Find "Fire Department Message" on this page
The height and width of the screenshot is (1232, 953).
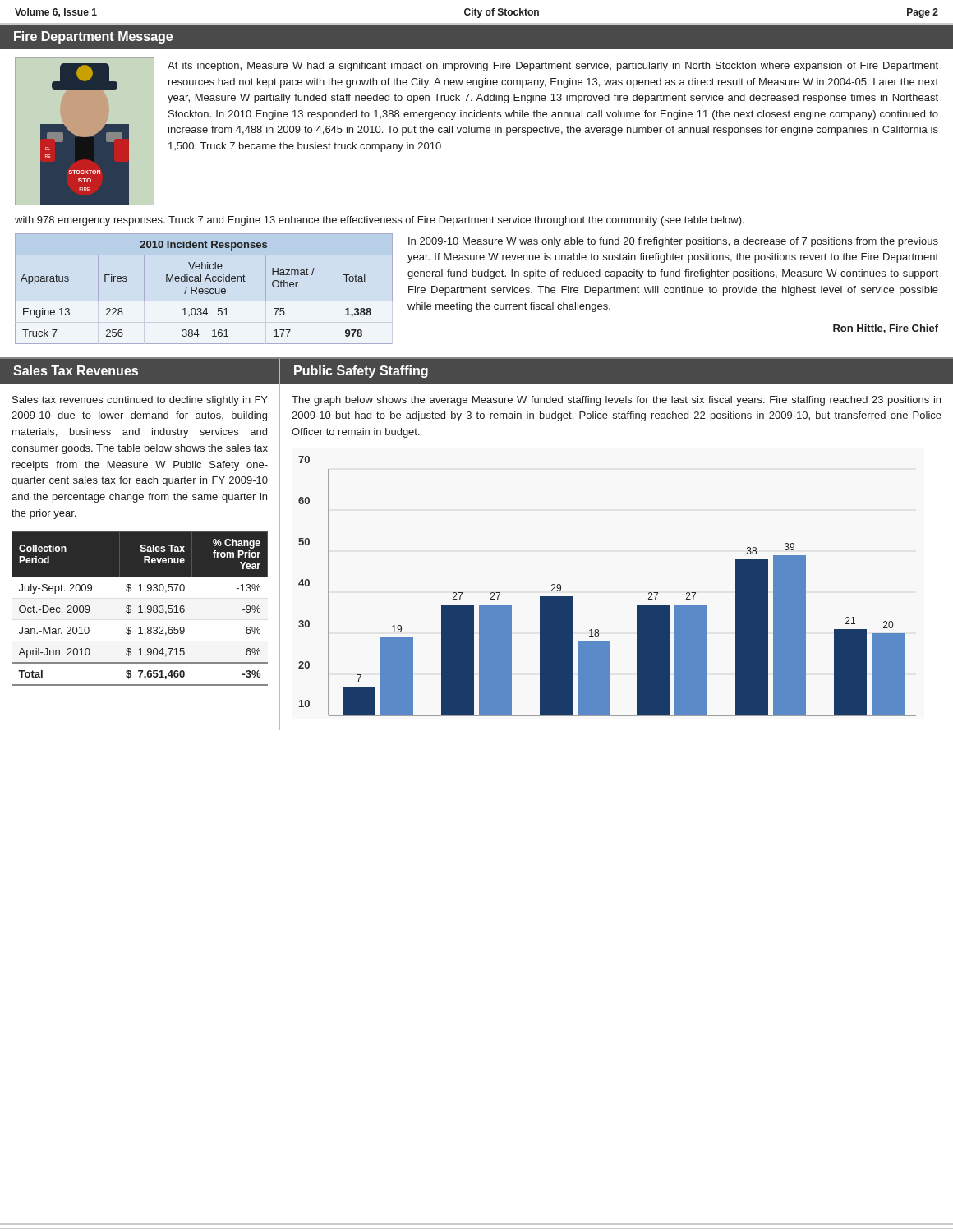(x=93, y=37)
